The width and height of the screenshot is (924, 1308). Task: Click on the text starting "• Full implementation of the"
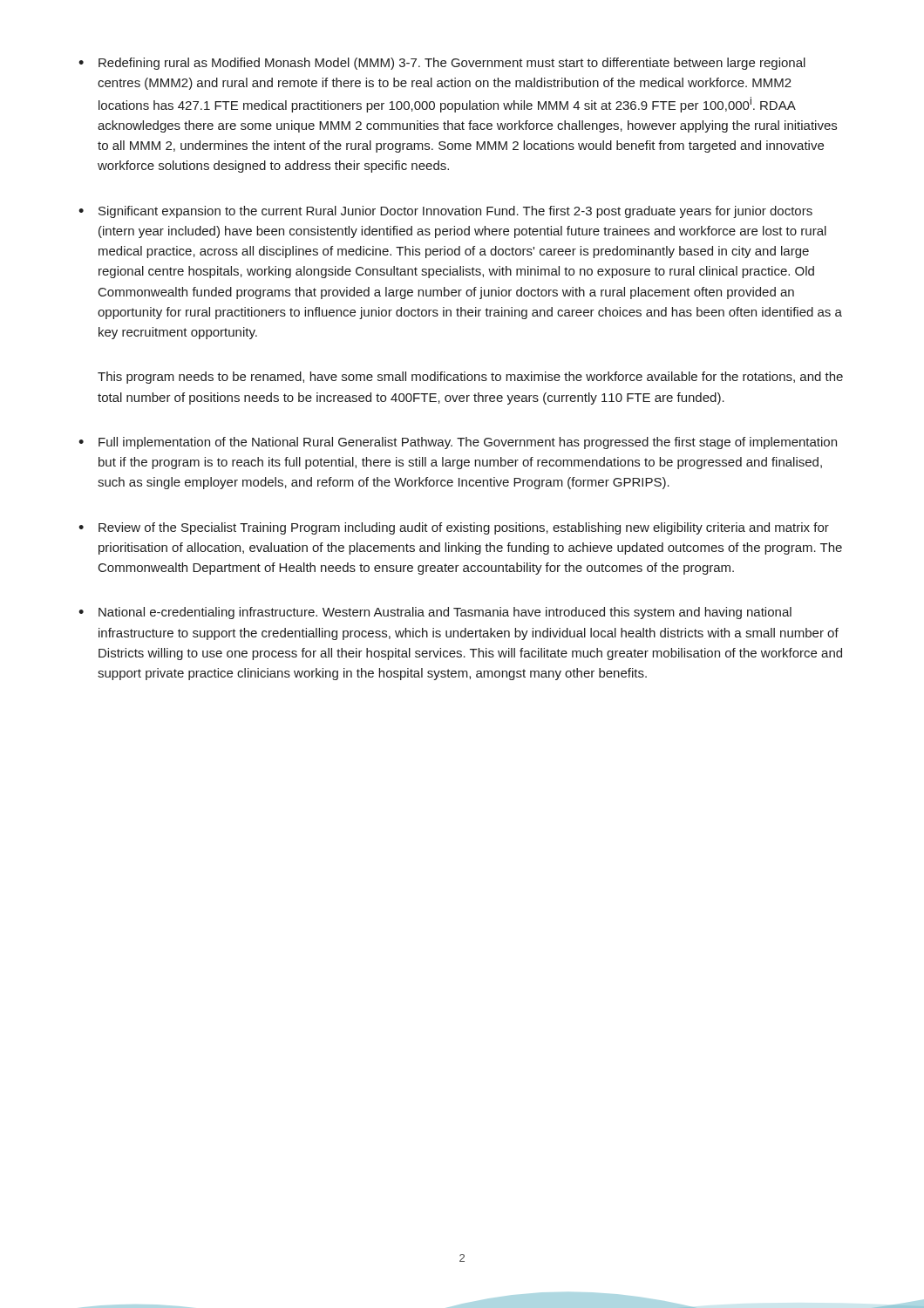(462, 462)
